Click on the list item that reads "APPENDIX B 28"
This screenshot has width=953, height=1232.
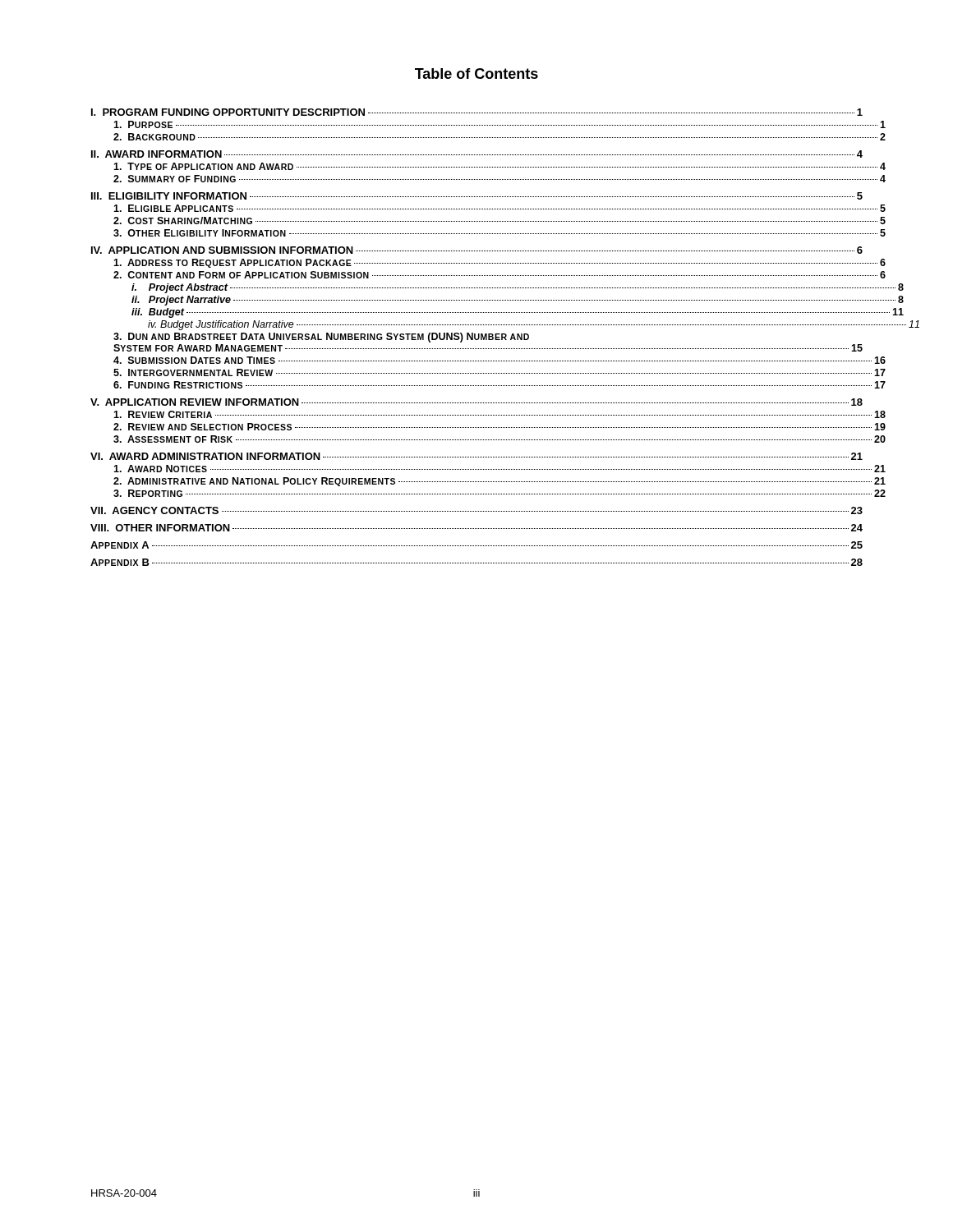coord(476,562)
